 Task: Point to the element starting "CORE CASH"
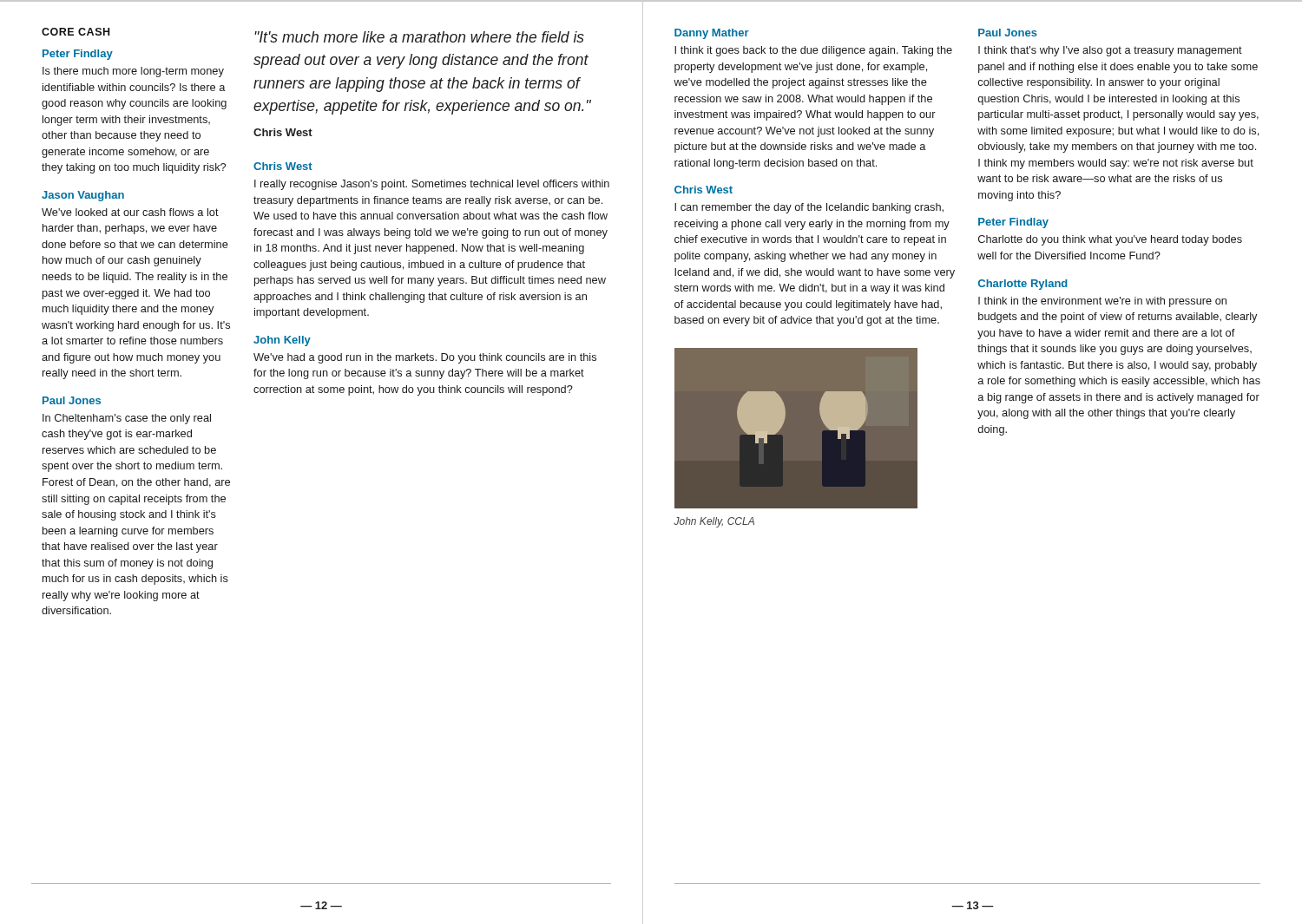(x=76, y=32)
